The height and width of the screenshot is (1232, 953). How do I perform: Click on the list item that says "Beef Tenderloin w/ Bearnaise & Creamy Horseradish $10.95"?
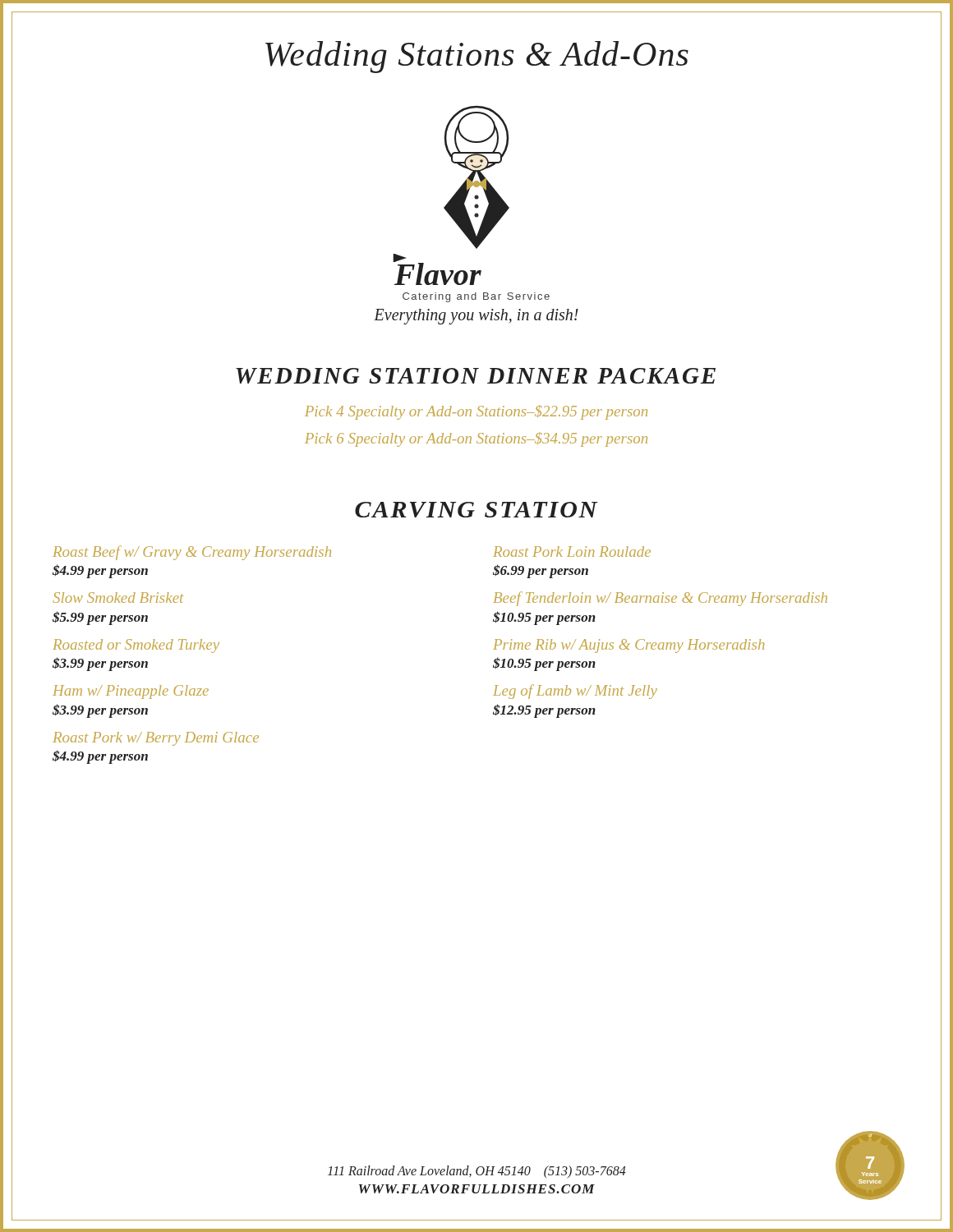click(x=697, y=606)
